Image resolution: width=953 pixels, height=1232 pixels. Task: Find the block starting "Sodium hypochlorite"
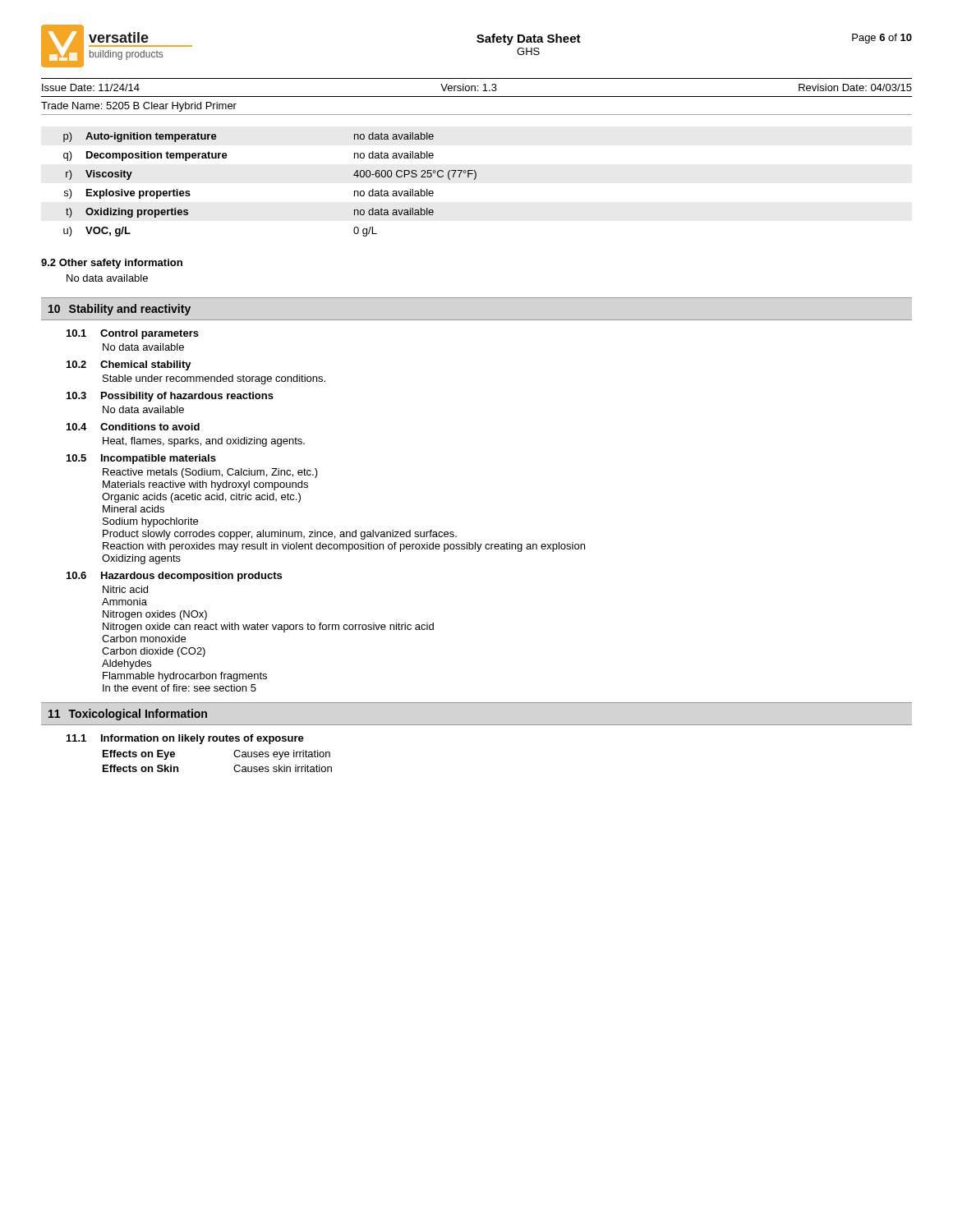coord(150,521)
